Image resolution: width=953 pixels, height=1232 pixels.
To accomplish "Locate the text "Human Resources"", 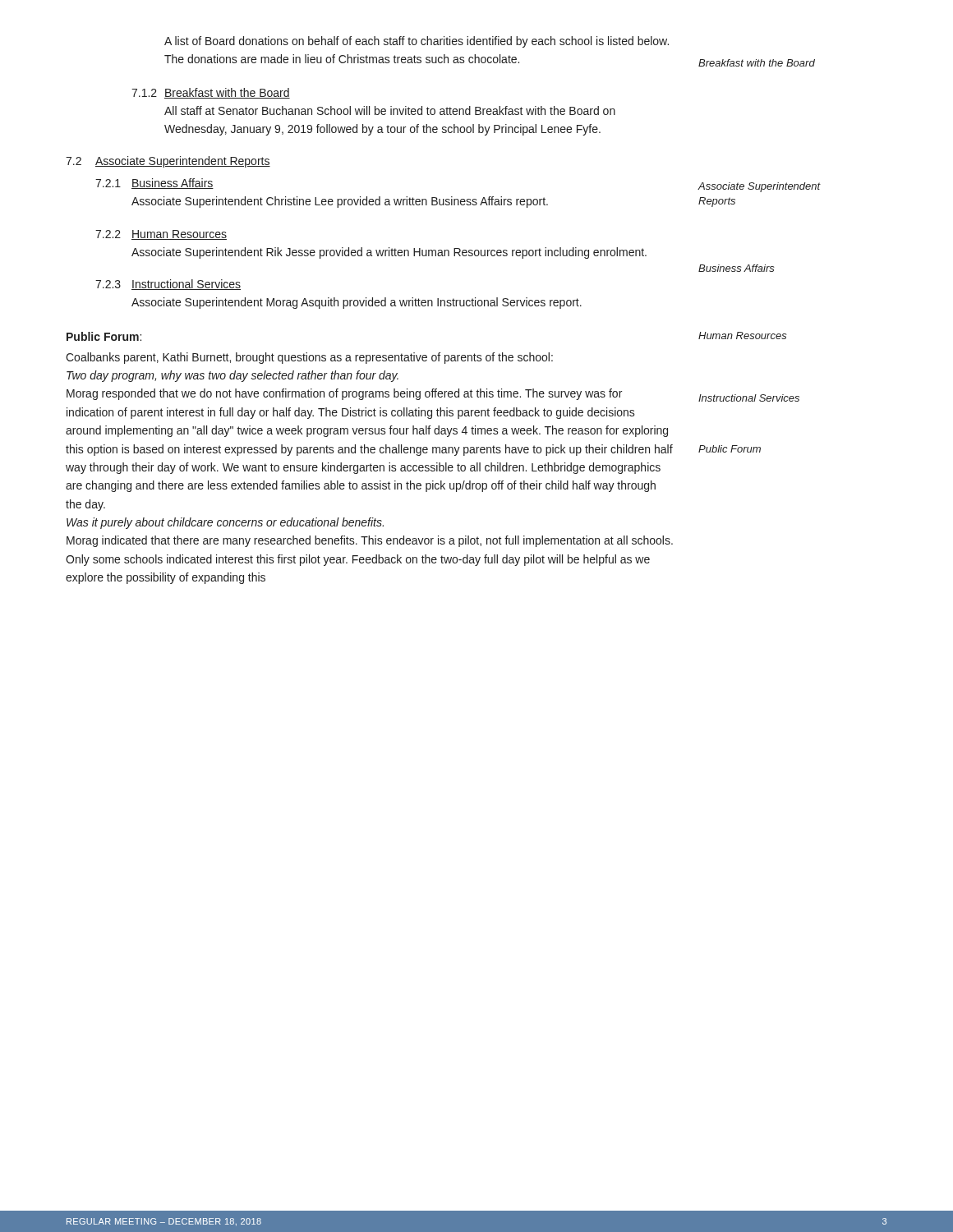I will coord(743,335).
